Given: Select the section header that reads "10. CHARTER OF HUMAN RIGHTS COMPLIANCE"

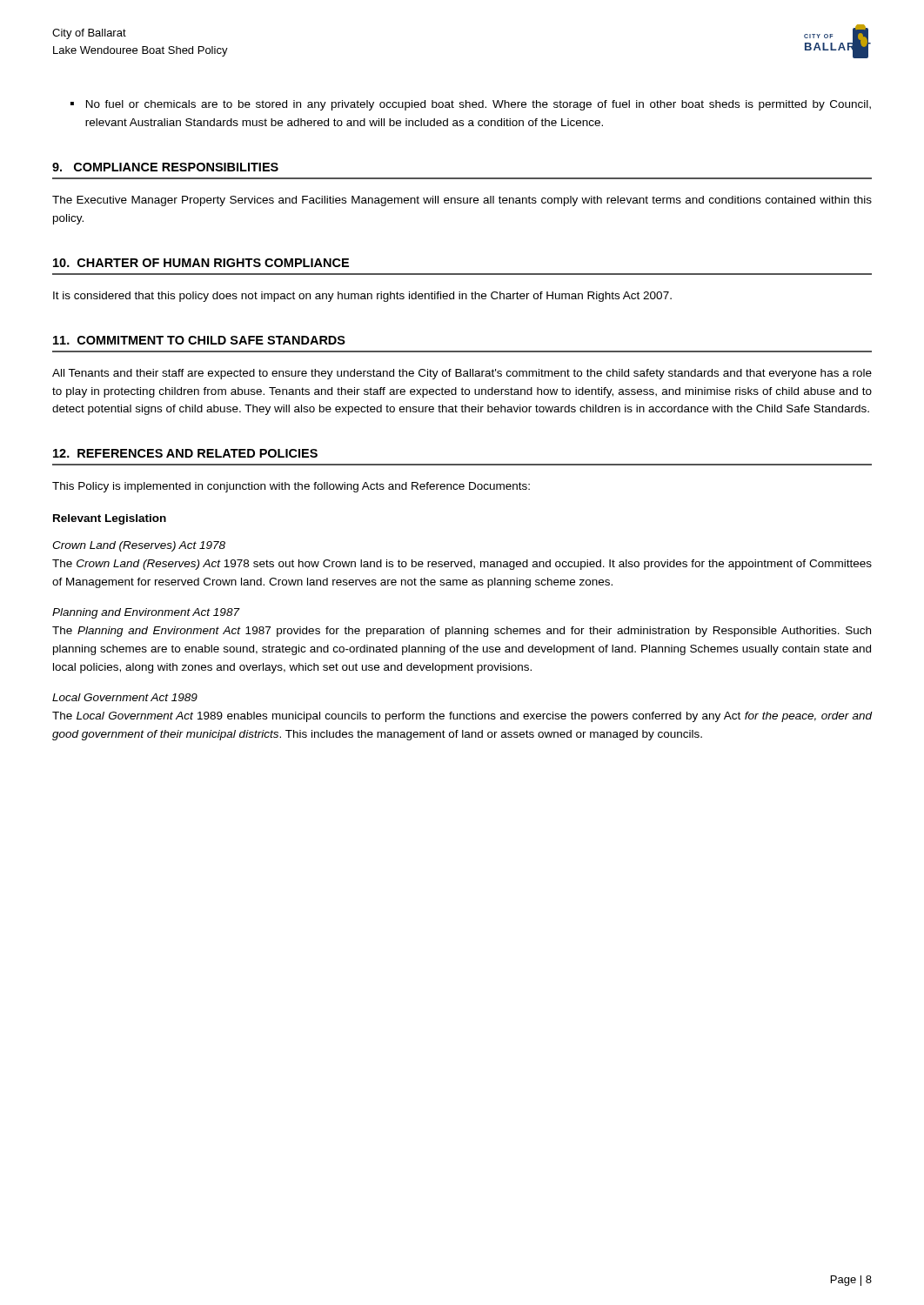Looking at the screenshot, I should click(462, 265).
